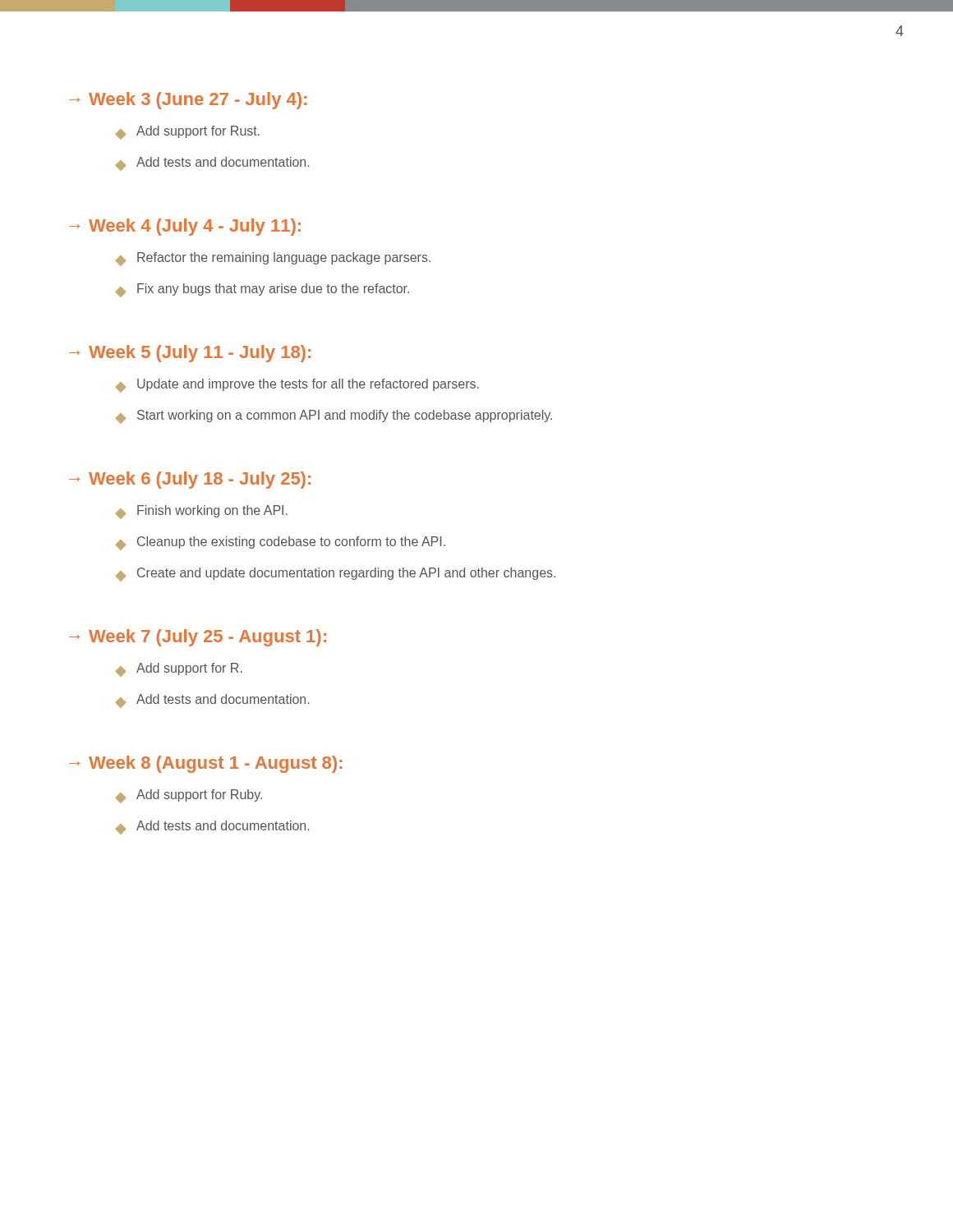Locate the list item with the text "◆ Fix any bugs that may arise"
The height and width of the screenshot is (1232, 953).
pyautogui.click(x=263, y=291)
